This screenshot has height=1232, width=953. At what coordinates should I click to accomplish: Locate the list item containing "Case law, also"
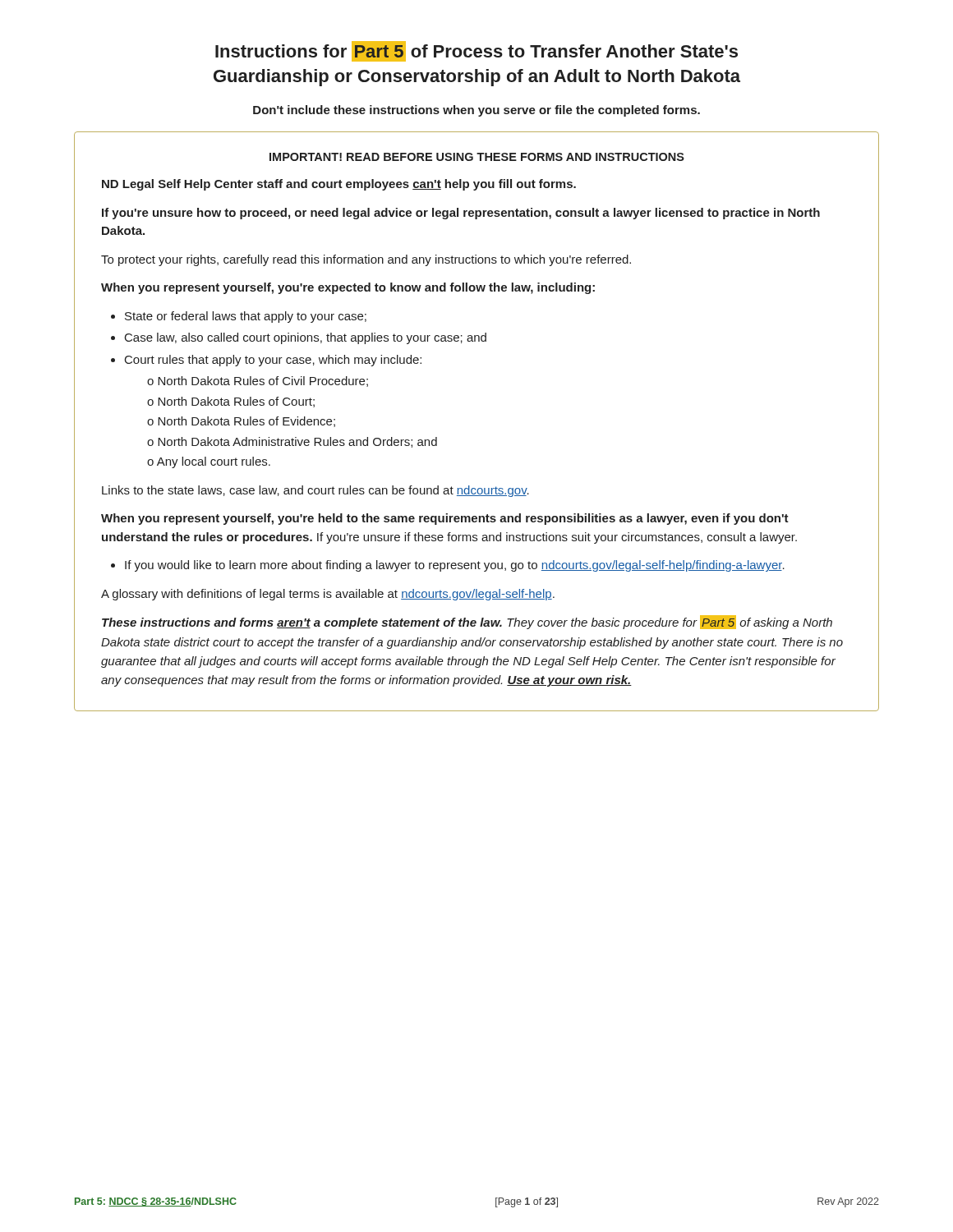(x=306, y=337)
